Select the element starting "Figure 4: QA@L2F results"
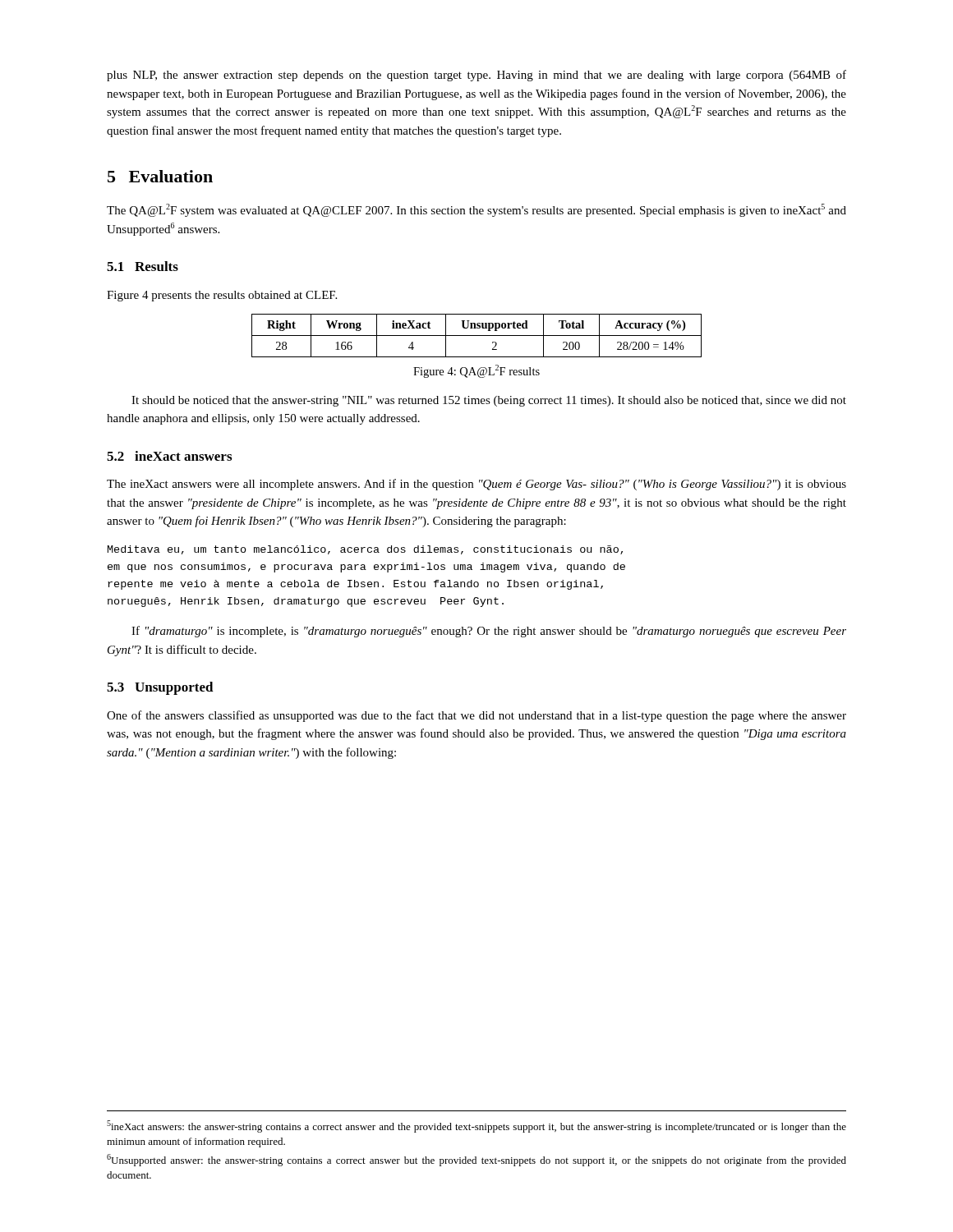This screenshot has width=953, height=1232. tap(476, 372)
